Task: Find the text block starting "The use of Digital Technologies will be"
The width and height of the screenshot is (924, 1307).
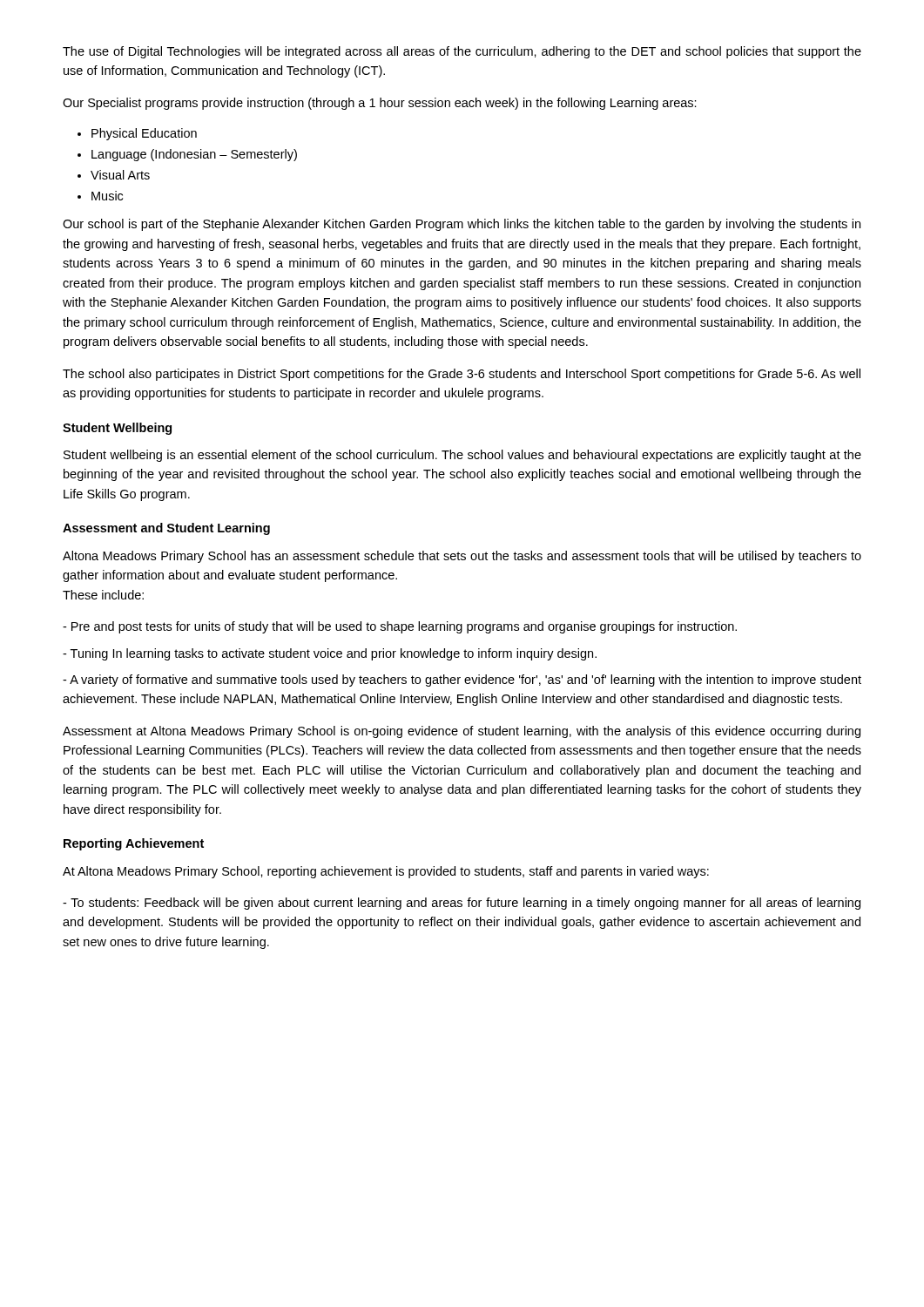Action: (x=462, y=61)
